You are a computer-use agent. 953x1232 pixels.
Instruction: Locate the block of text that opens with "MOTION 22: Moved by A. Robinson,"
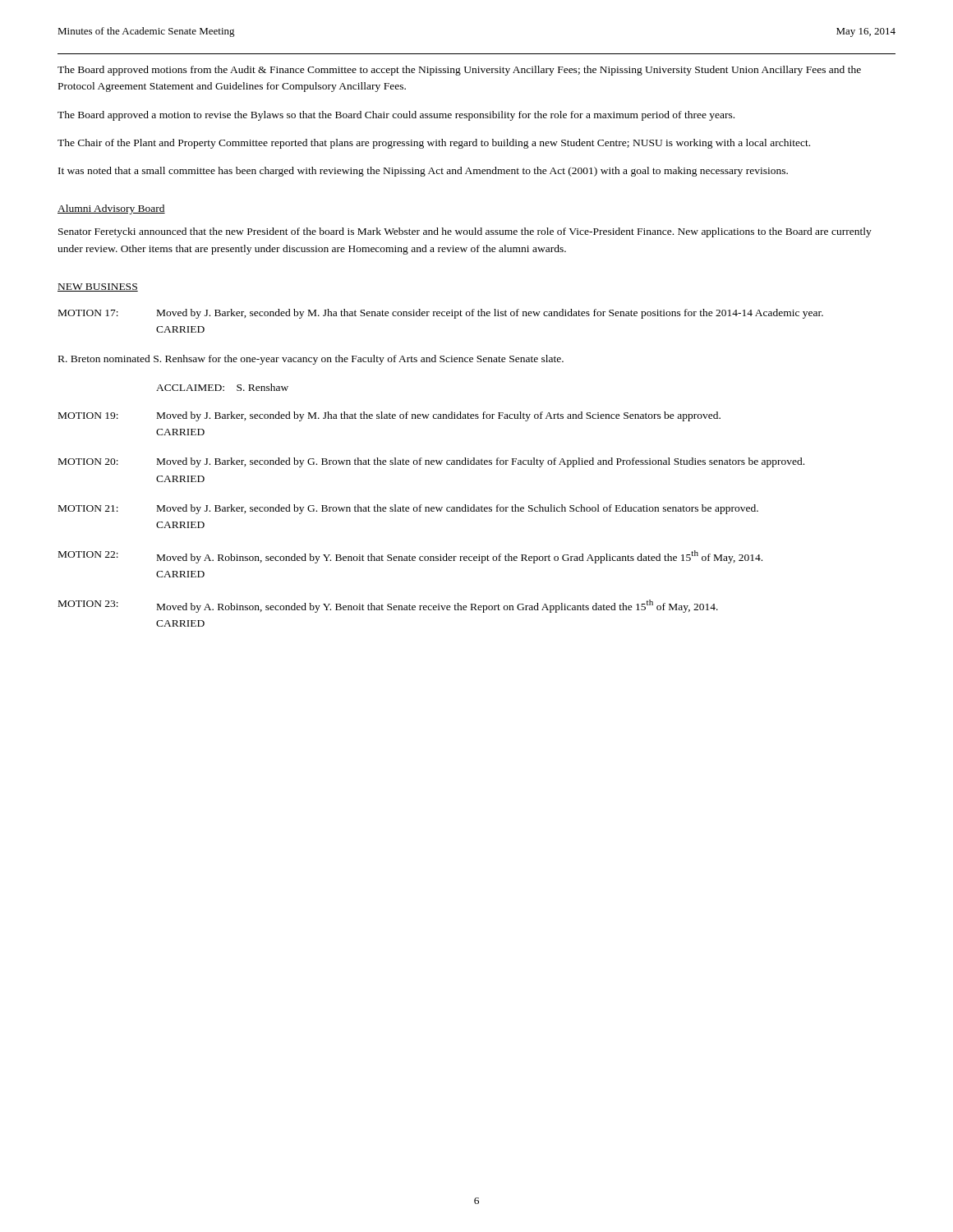tap(476, 564)
